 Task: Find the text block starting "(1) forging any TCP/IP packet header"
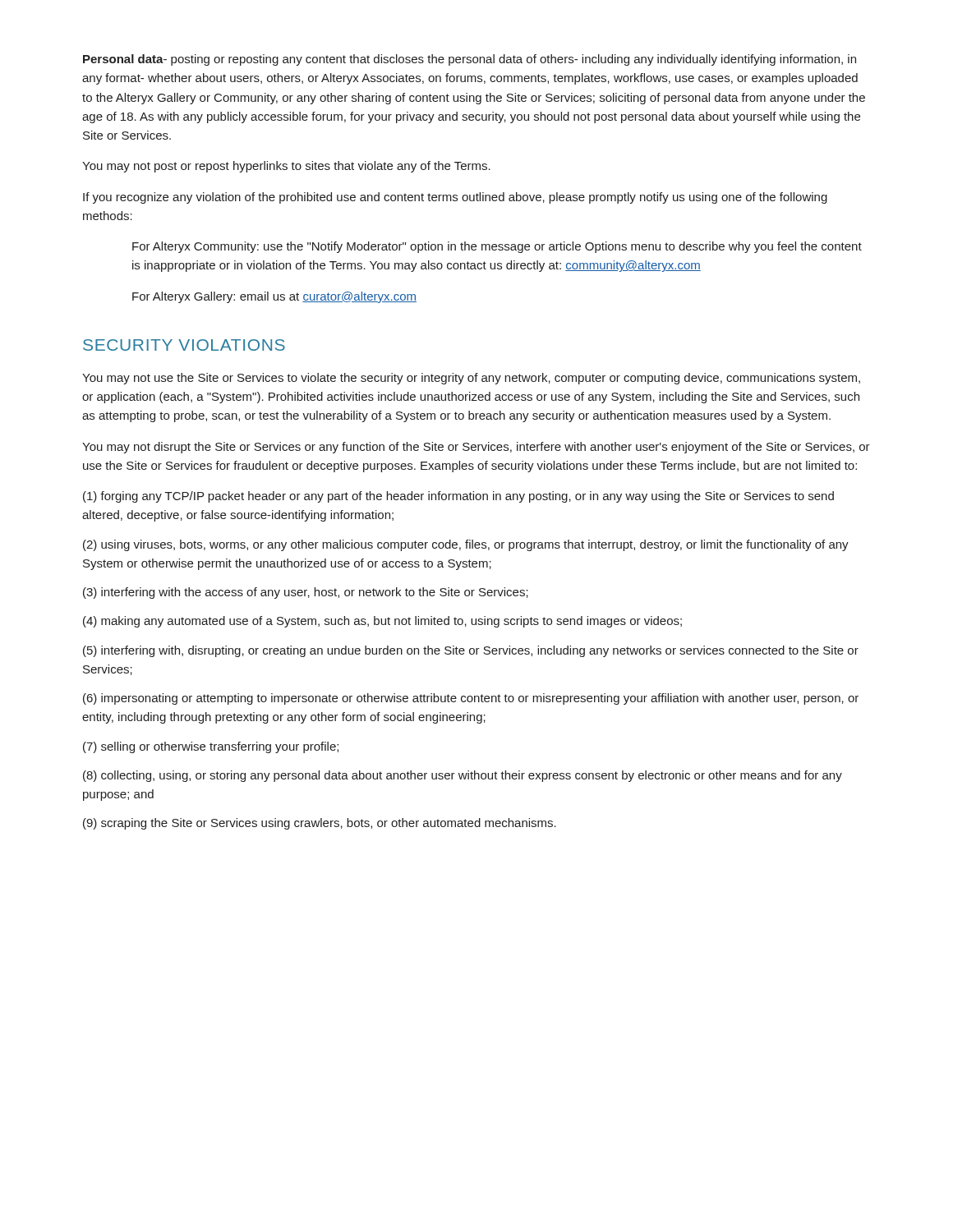476,505
